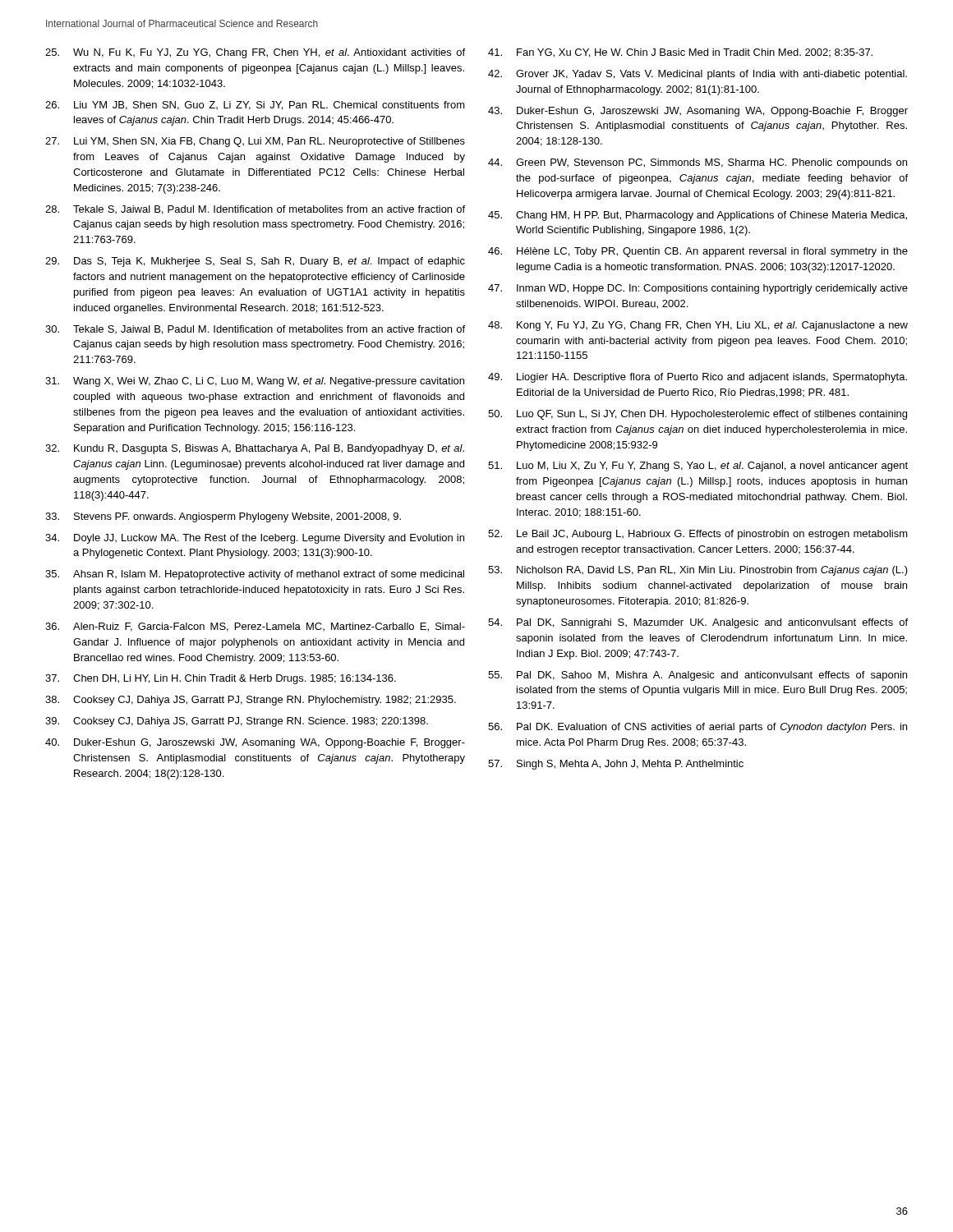The image size is (953, 1232).
Task: Select the block starting "25. Wu N, Fu K, Fu"
Action: [x=255, y=68]
